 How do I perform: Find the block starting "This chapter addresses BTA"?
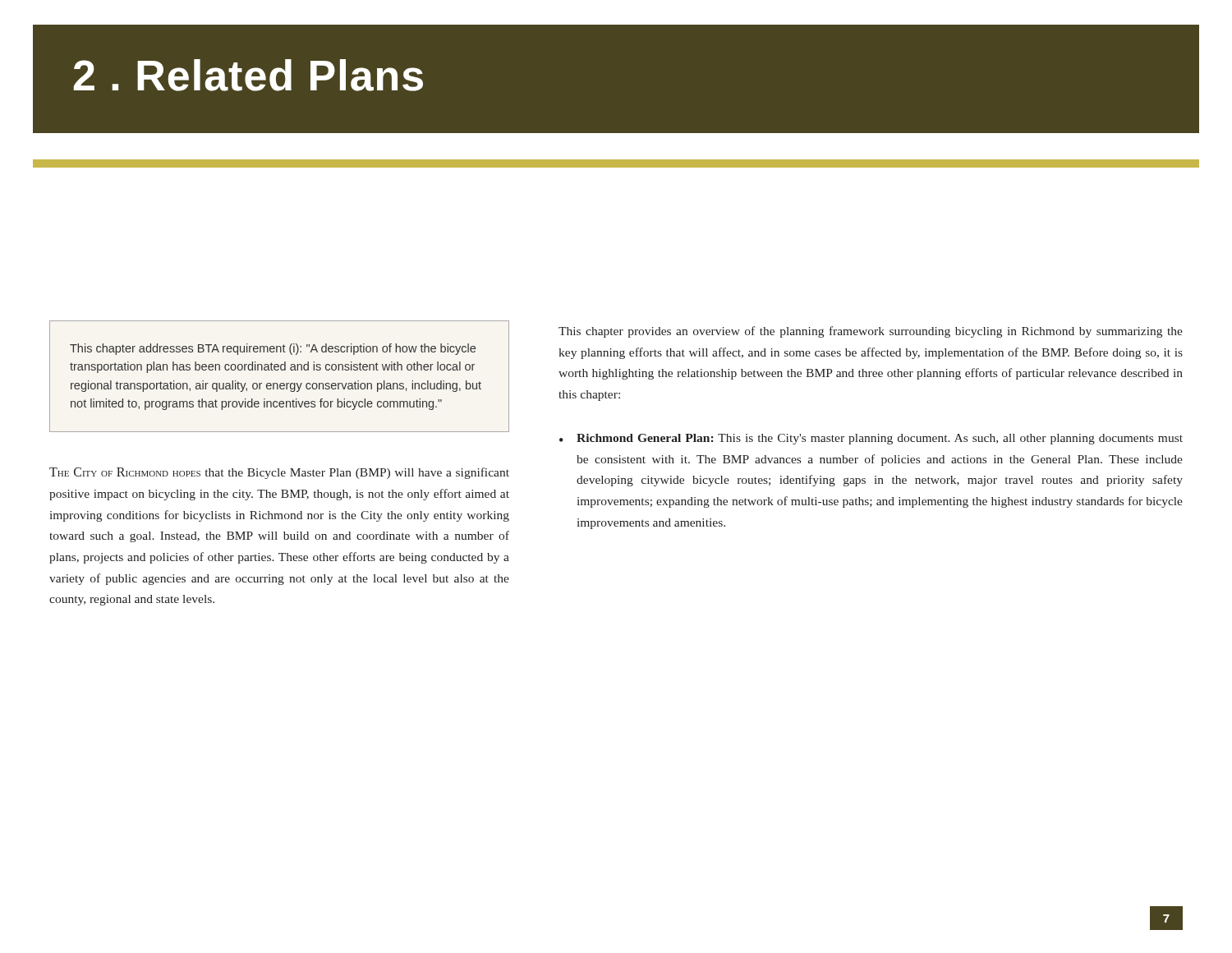276,376
